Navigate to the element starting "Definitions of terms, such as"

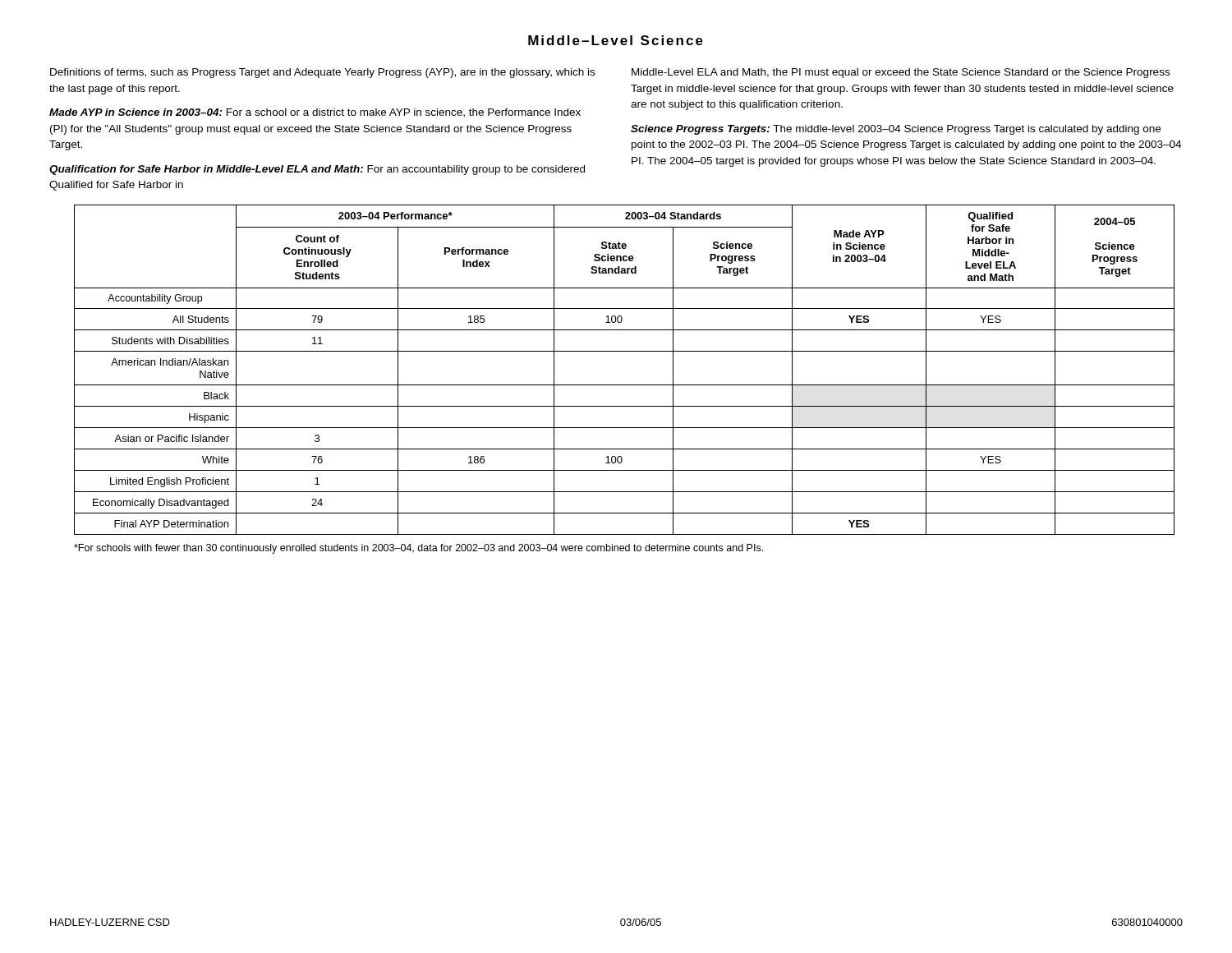[322, 80]
